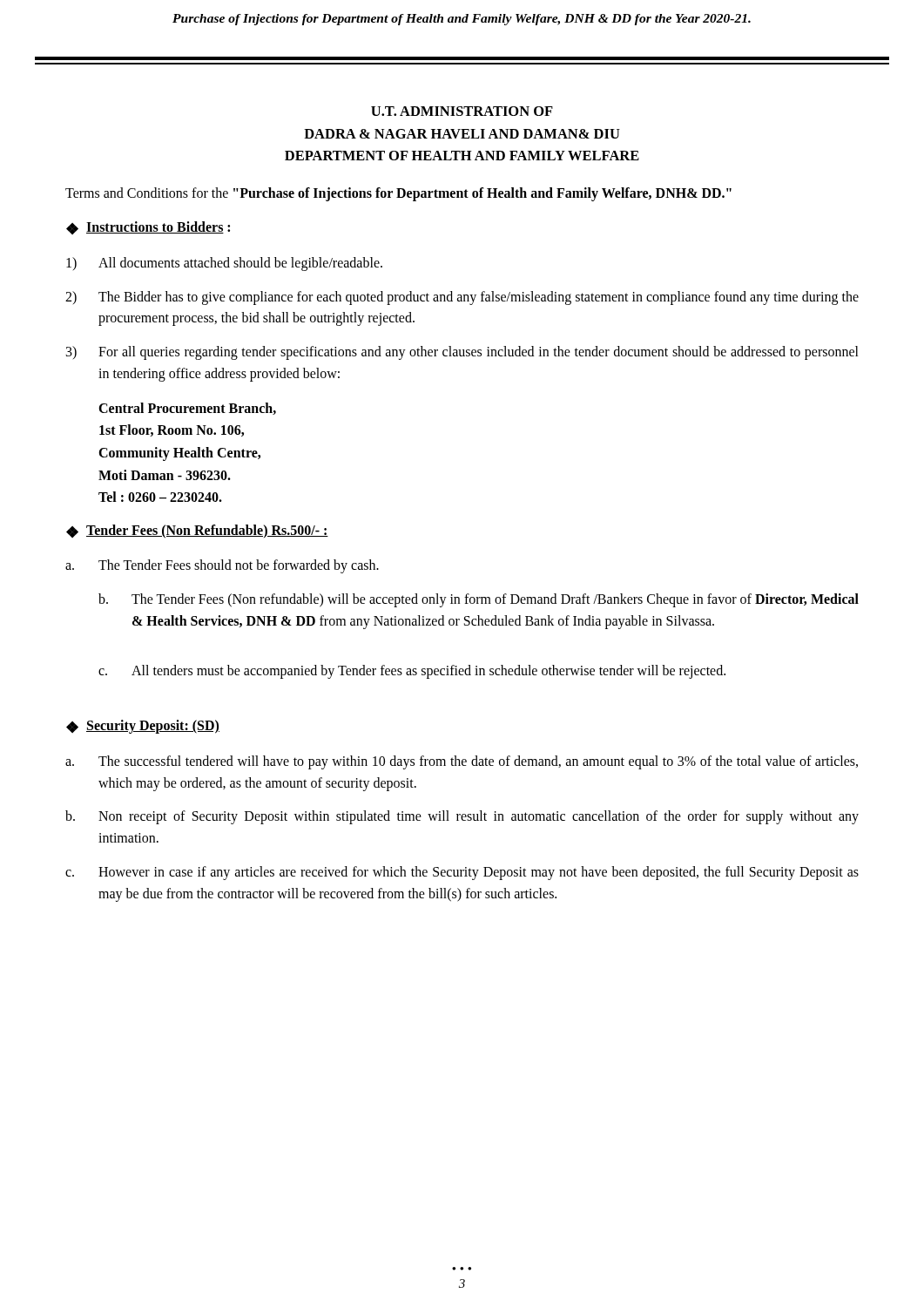Find the element starting "1) All documents attached"
924x1307 pixels.
(224, 264)
